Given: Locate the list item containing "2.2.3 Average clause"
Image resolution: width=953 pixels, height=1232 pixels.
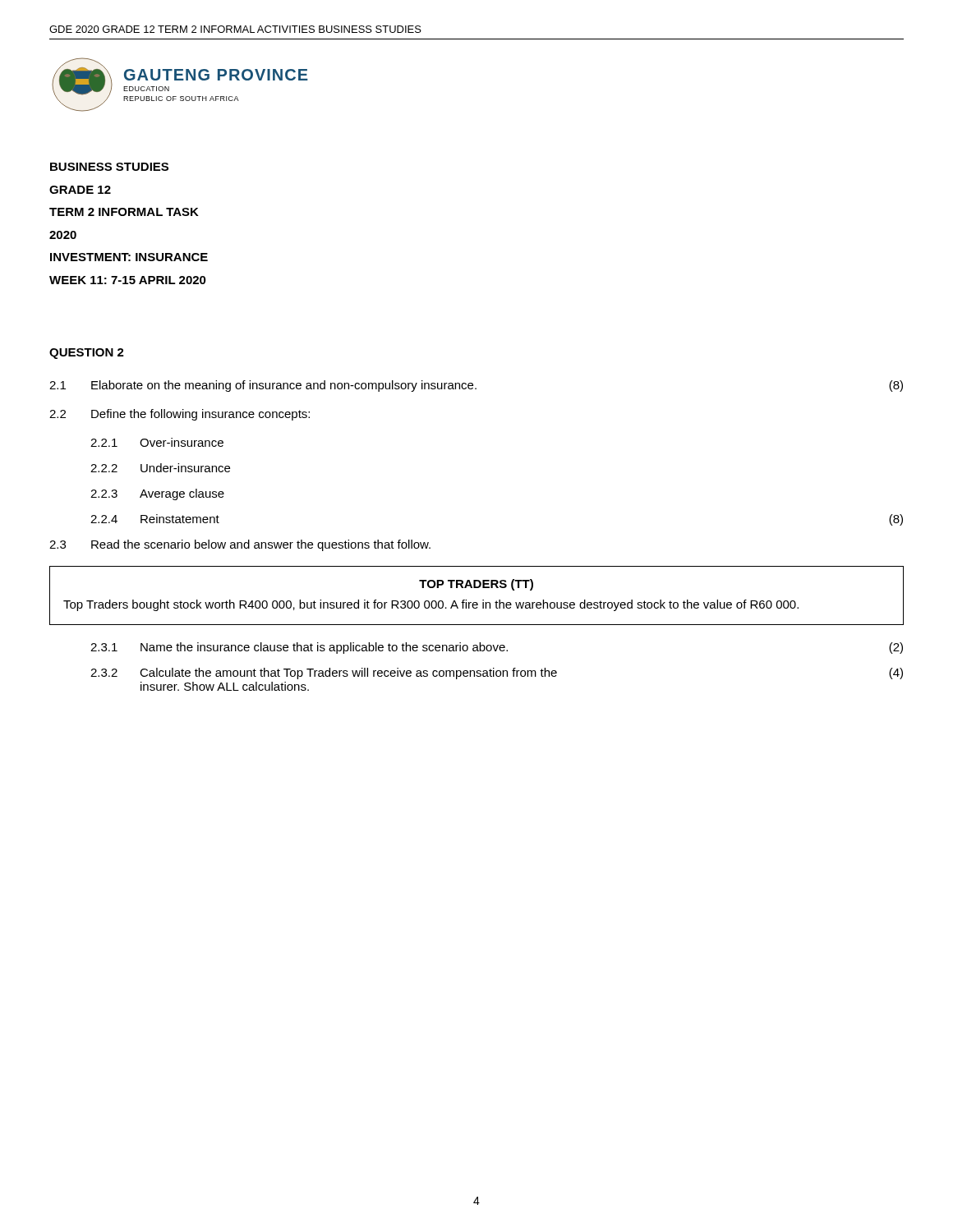Looking at the screenshot, I should [157, 493].
